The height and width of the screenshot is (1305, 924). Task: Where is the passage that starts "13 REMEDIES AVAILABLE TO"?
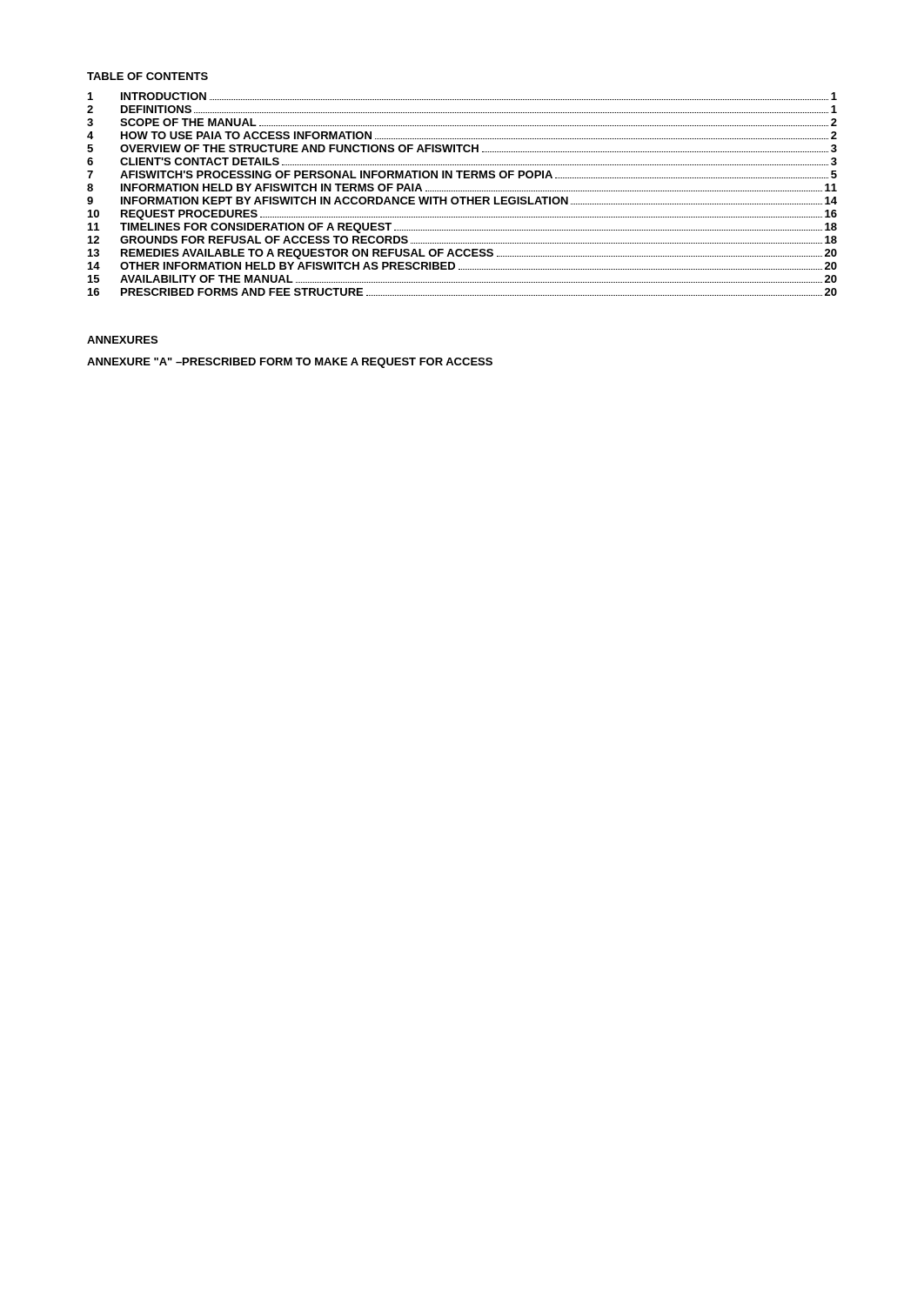462,253
